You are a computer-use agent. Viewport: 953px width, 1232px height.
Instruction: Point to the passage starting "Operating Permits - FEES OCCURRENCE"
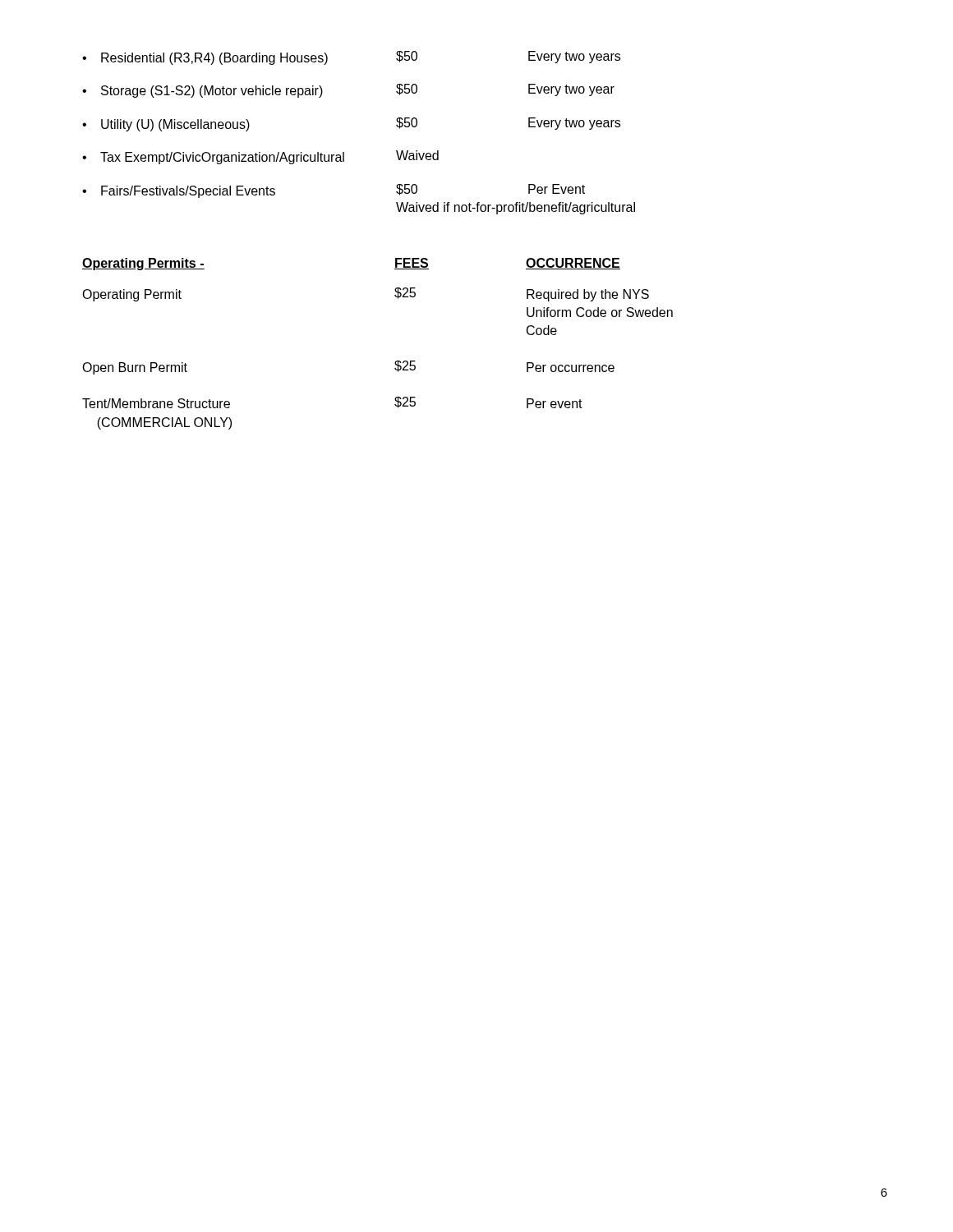tap(138, 264)
